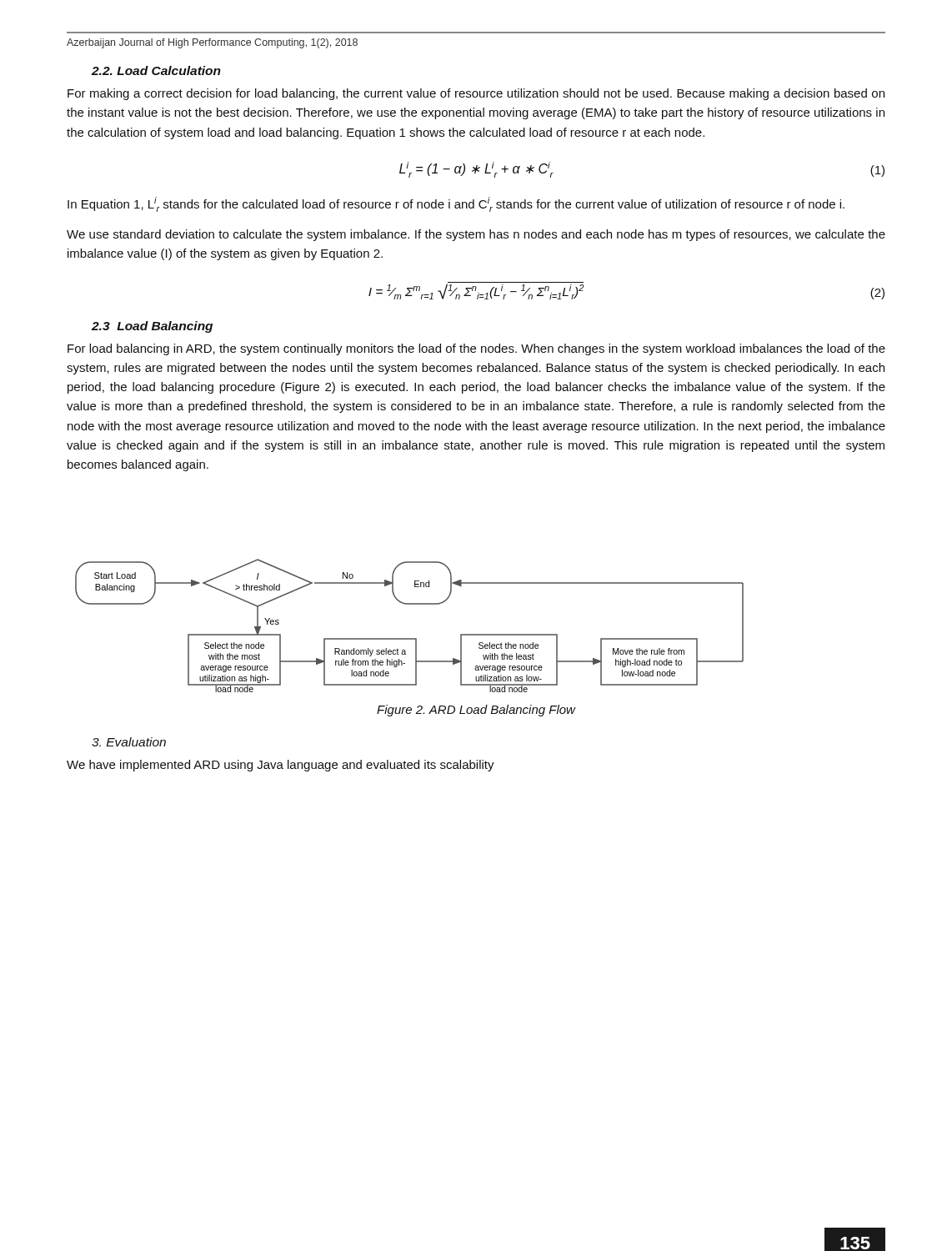Screen dimensions: 1251x952
Task: Locate the text block starting "We have implemented ARD using Java language and"
Action: 280,765
